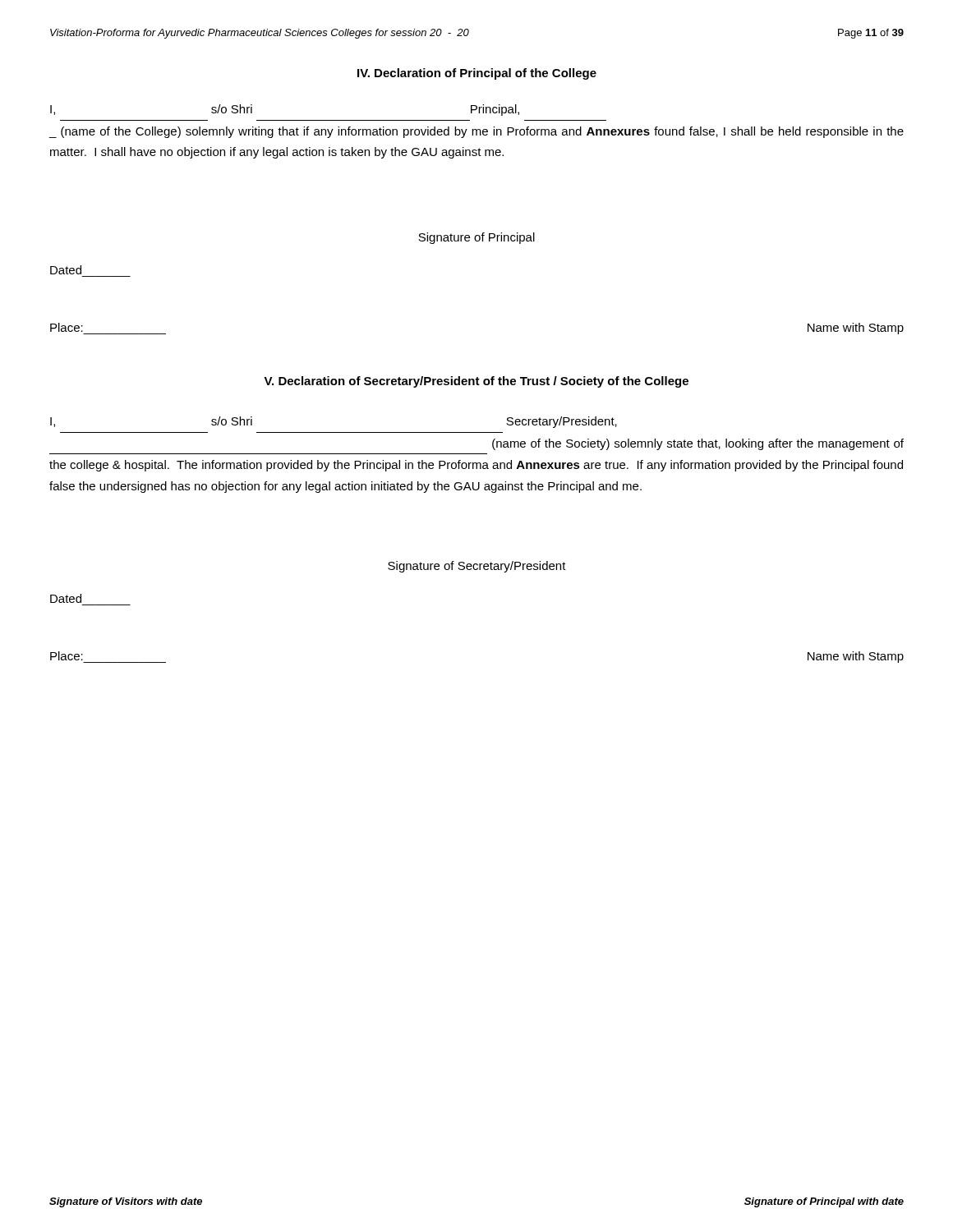Click on the block starting "I, s/o Shri Principal,"
Screen dimensions: 1232x953
[x=476, y=129]
